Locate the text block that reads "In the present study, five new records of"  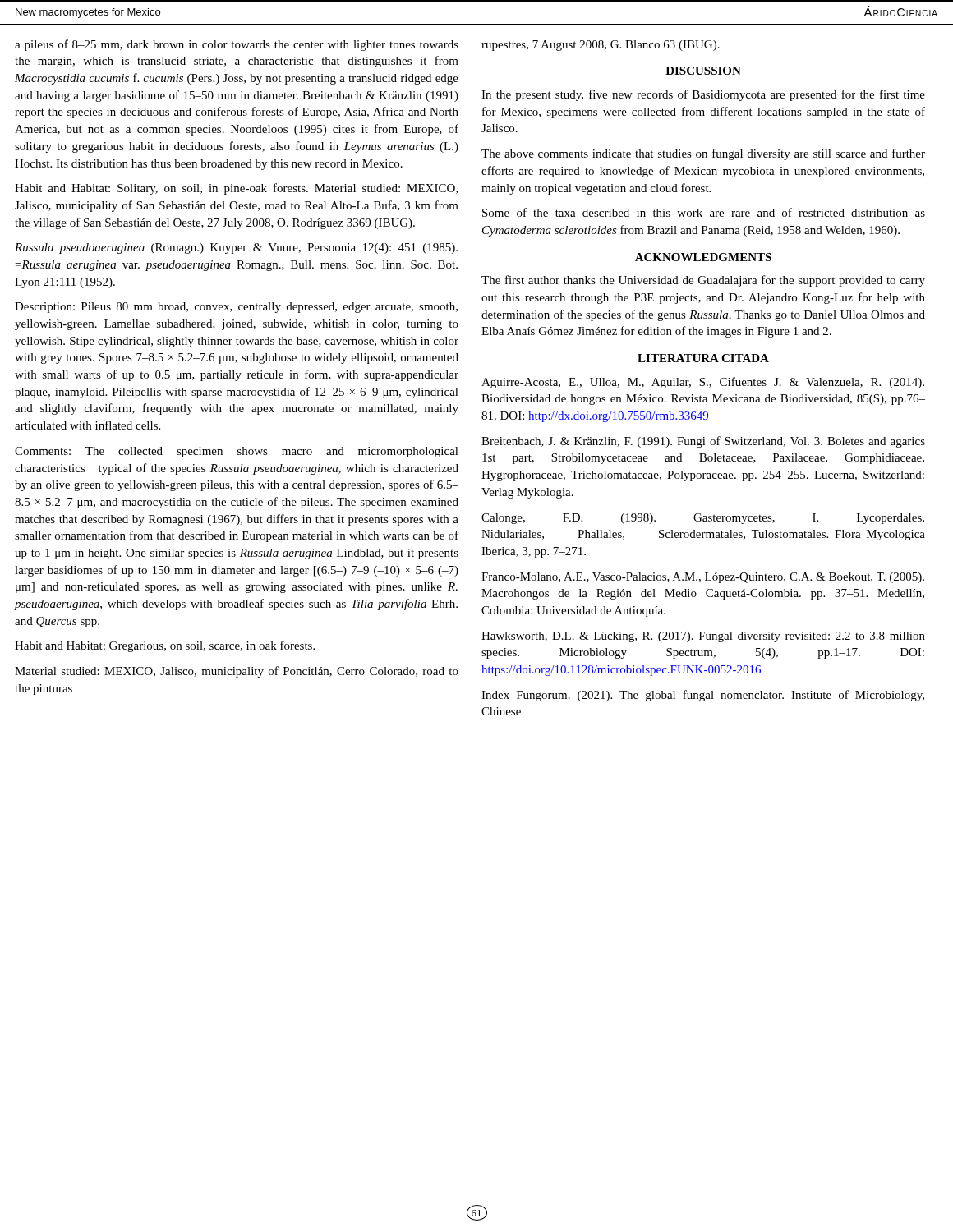pyautogui.click(x=703, y=112)
